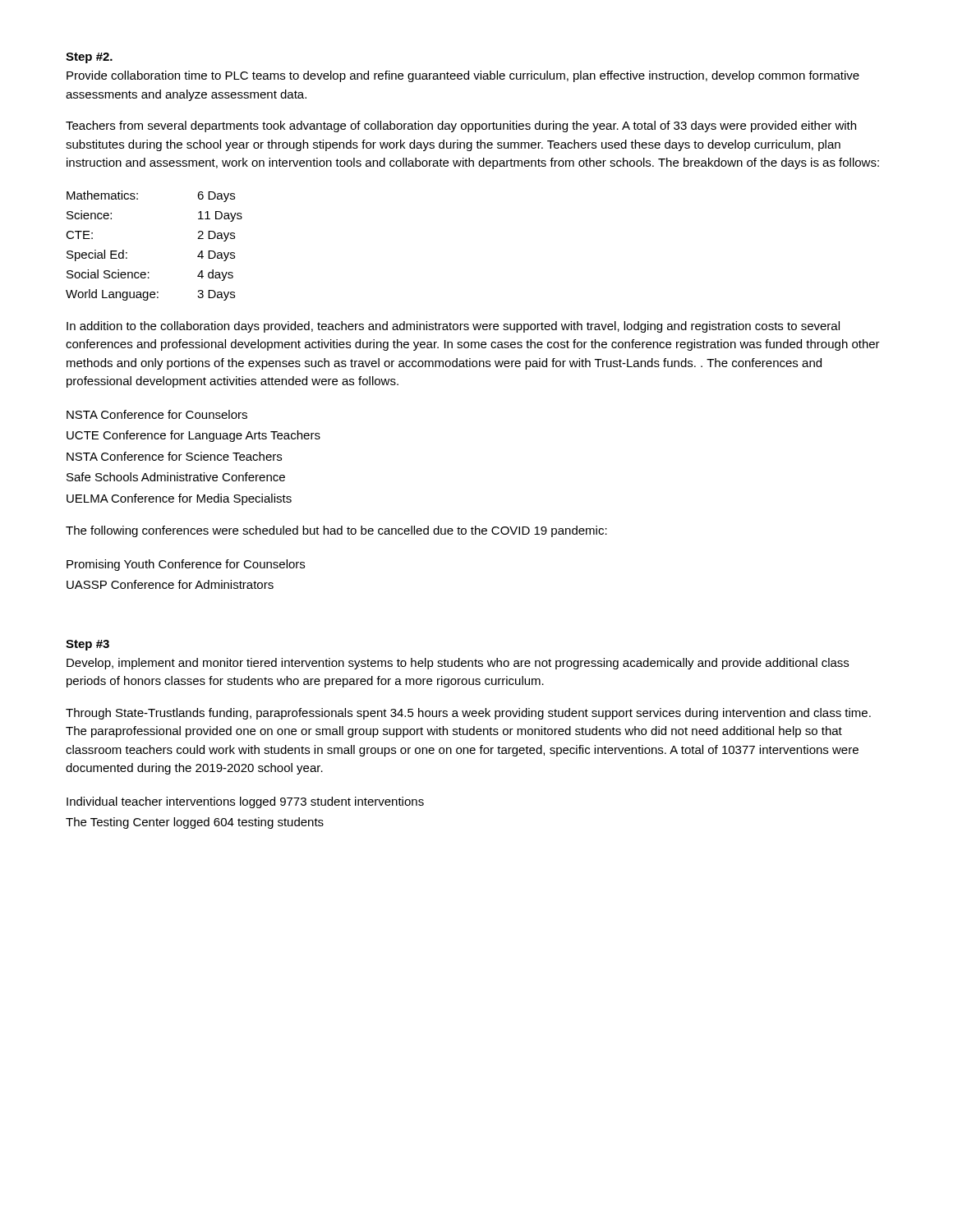
Task: Click on the element starting "CTE:2 Days"
Action: pyautogui.click(x=78, y=236)
